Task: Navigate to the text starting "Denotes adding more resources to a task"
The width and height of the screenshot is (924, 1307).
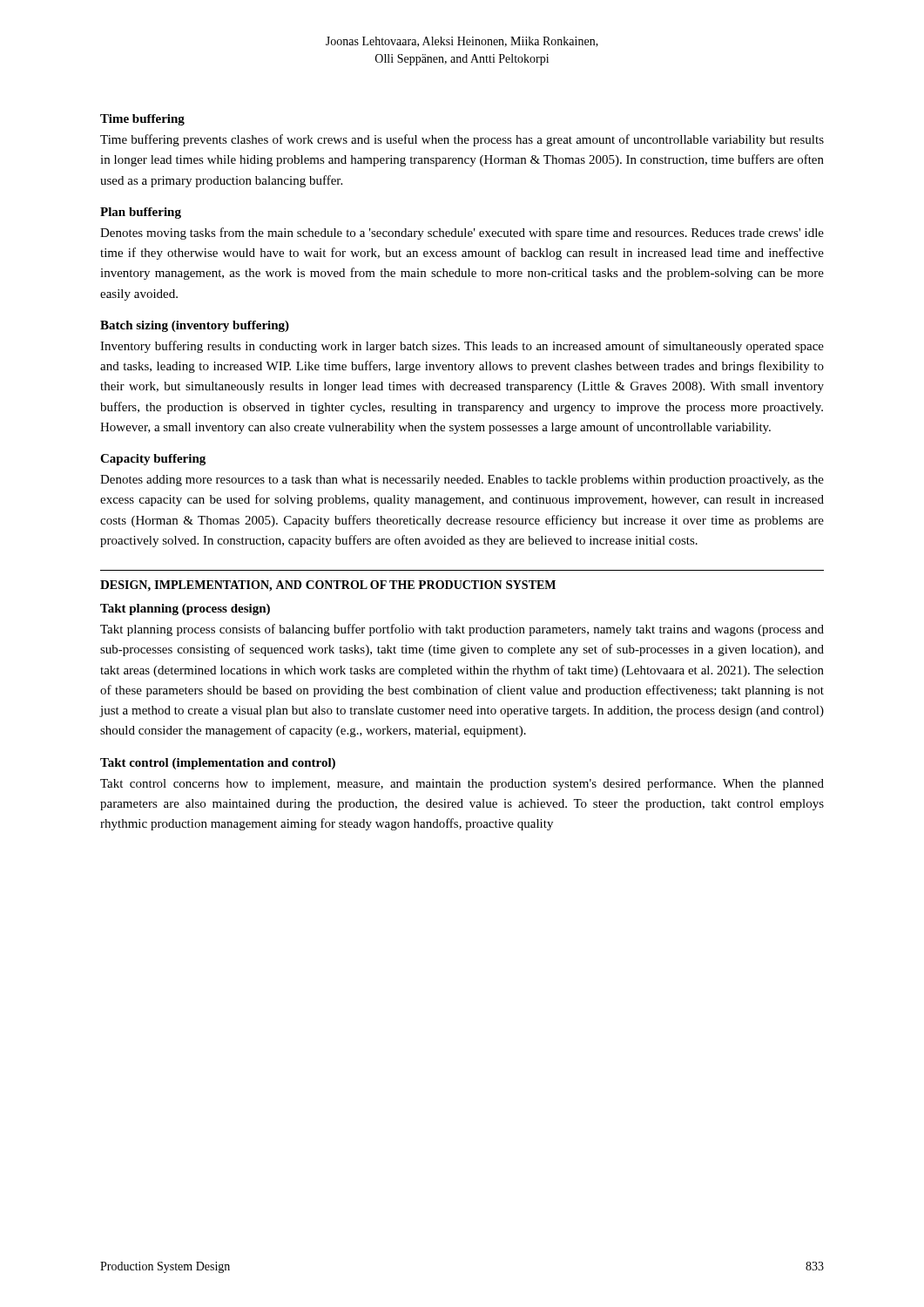Action: [x=462, y=510]
